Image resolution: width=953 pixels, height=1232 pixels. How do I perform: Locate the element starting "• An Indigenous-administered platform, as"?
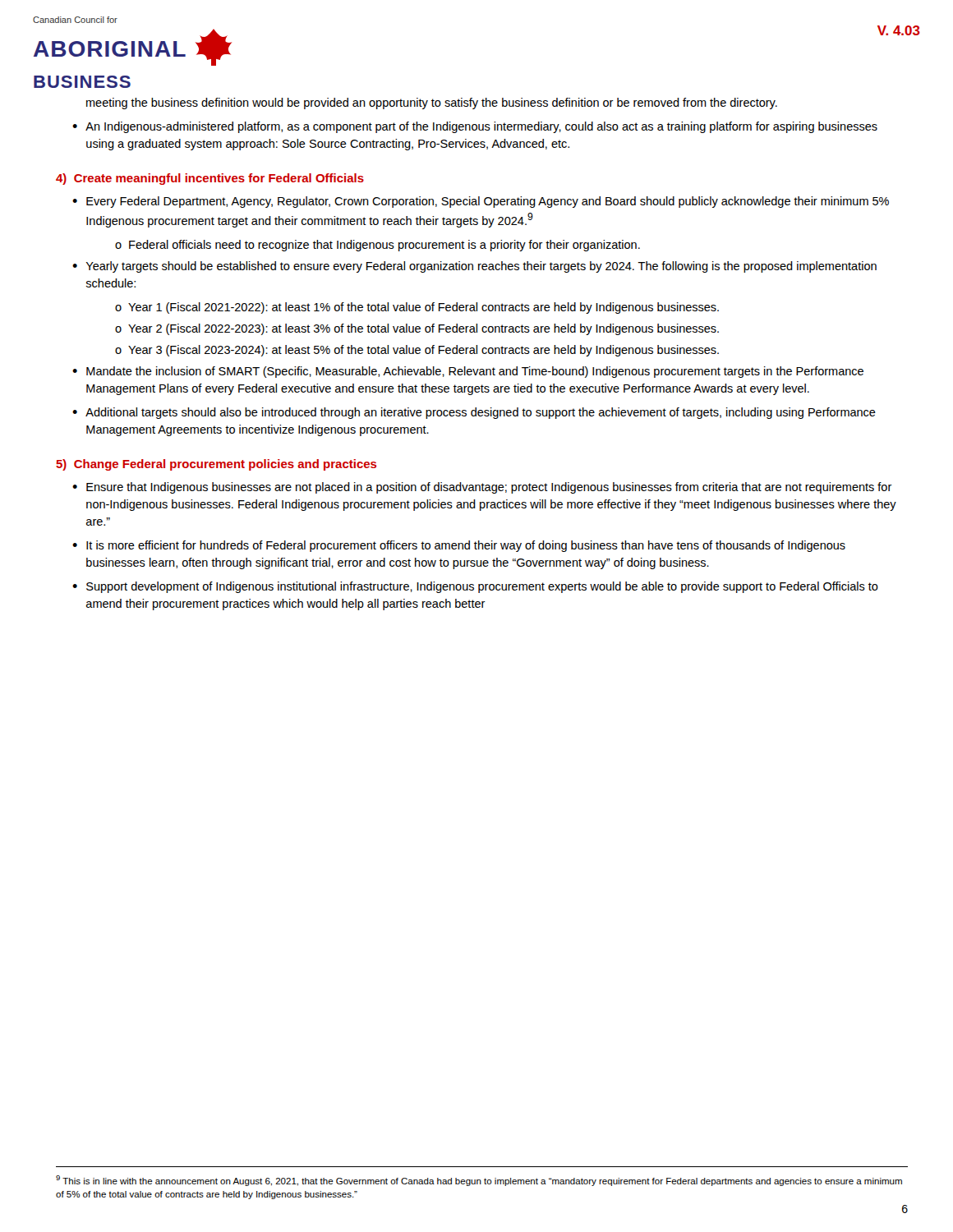(490, 136)
